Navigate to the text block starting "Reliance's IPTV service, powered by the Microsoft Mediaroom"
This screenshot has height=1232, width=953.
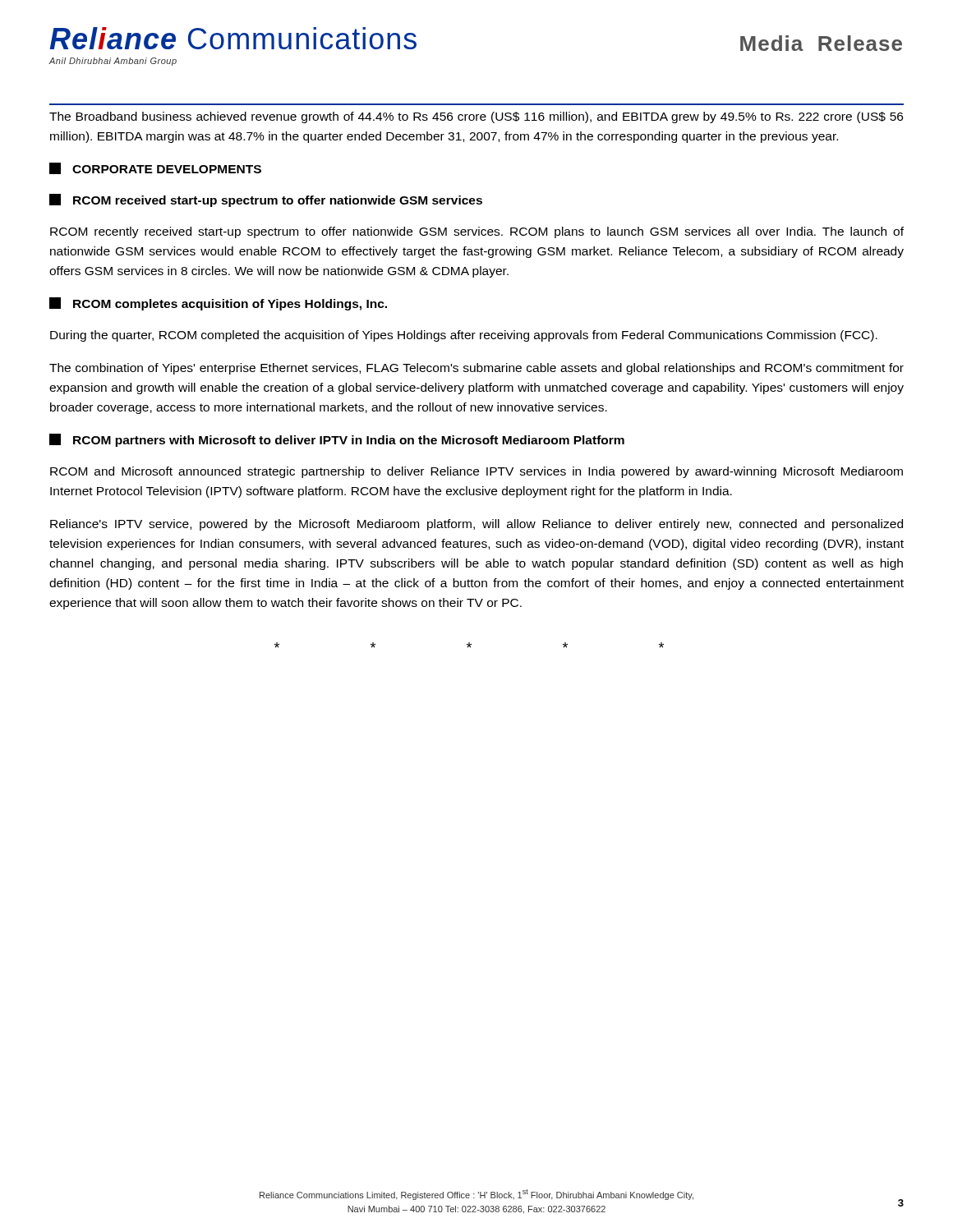(x=476, y=563)
